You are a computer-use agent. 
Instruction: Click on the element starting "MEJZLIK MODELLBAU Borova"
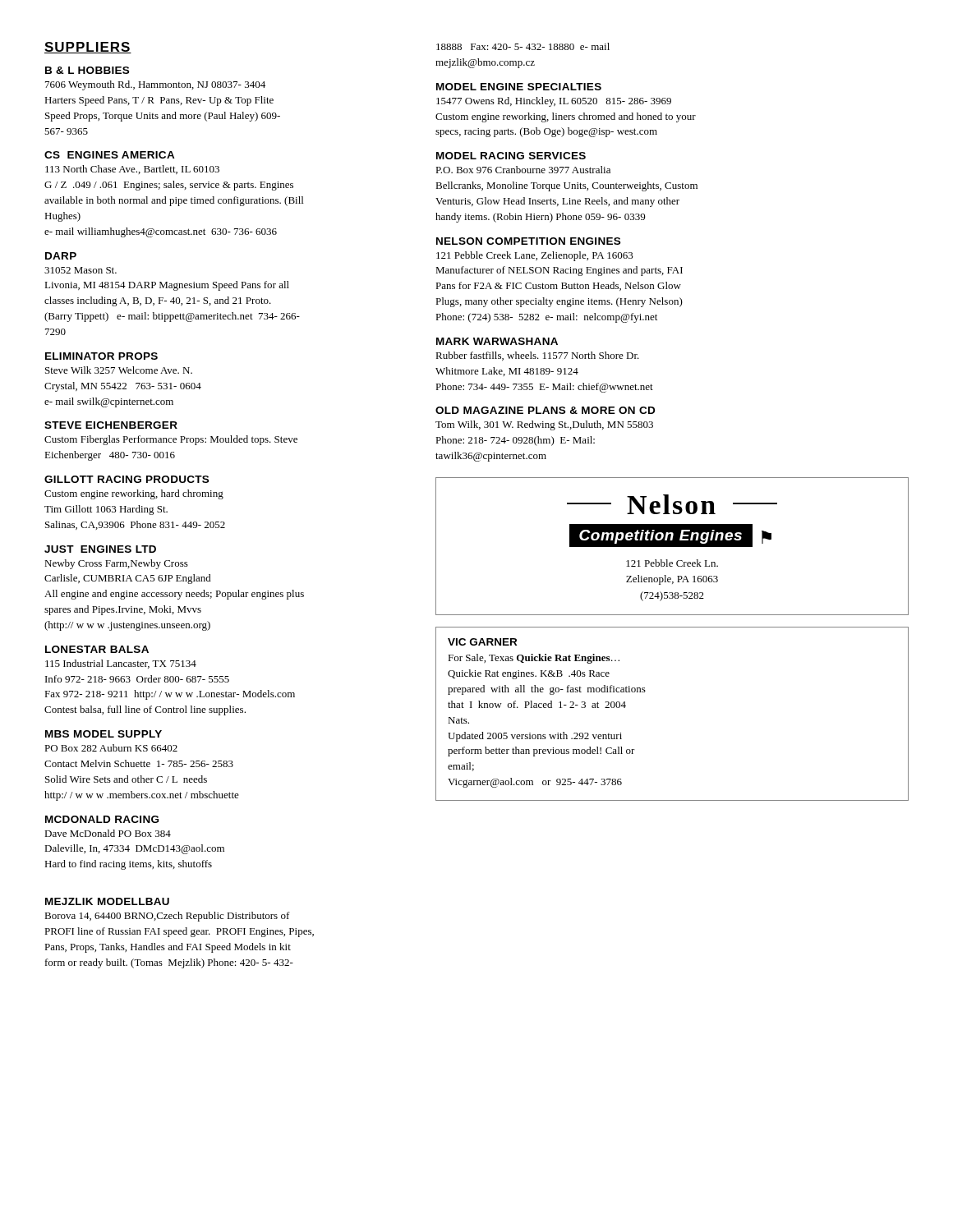click(x=225, y=933)
